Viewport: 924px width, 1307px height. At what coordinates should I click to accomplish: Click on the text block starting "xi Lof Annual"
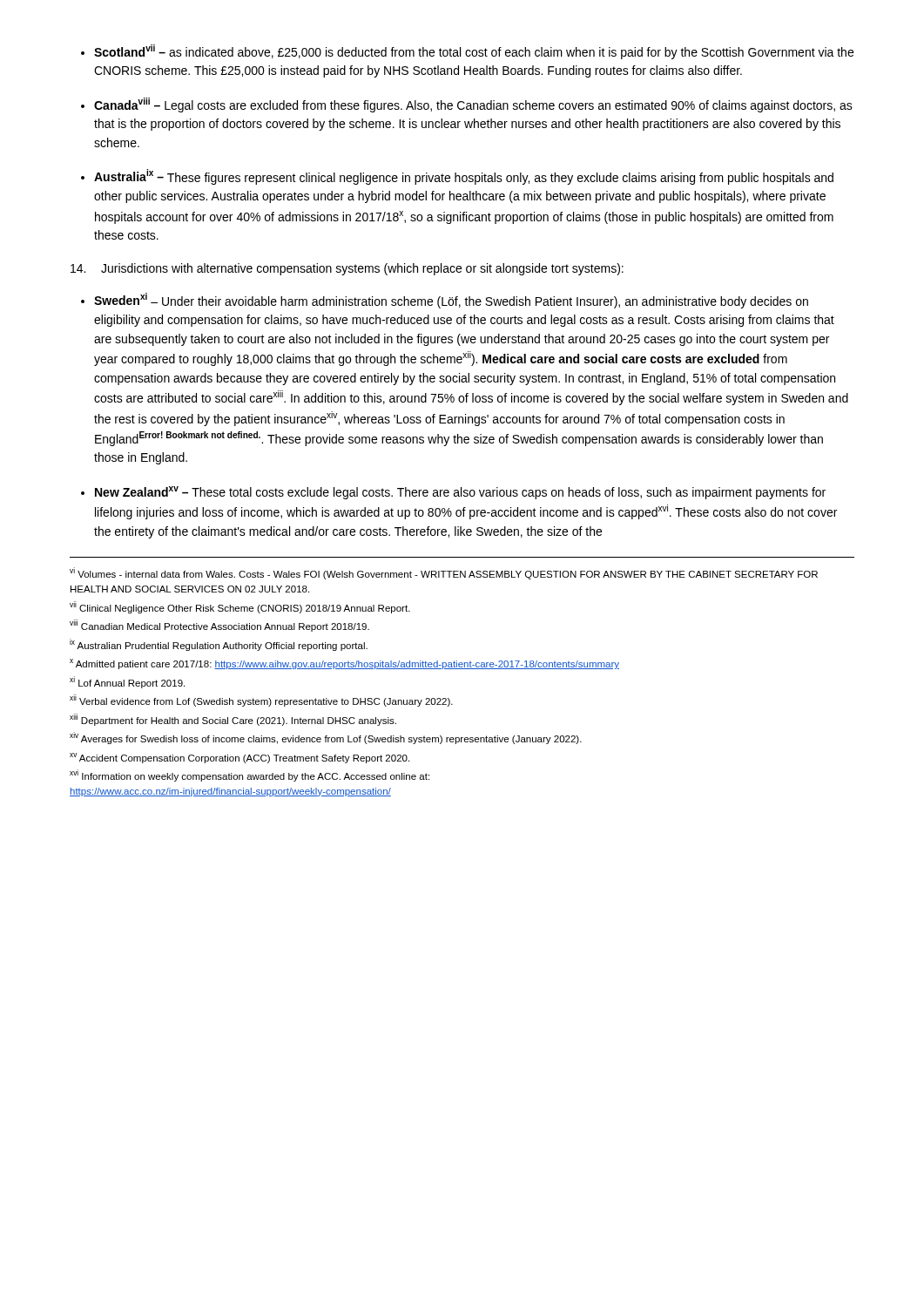coord(128,682)
